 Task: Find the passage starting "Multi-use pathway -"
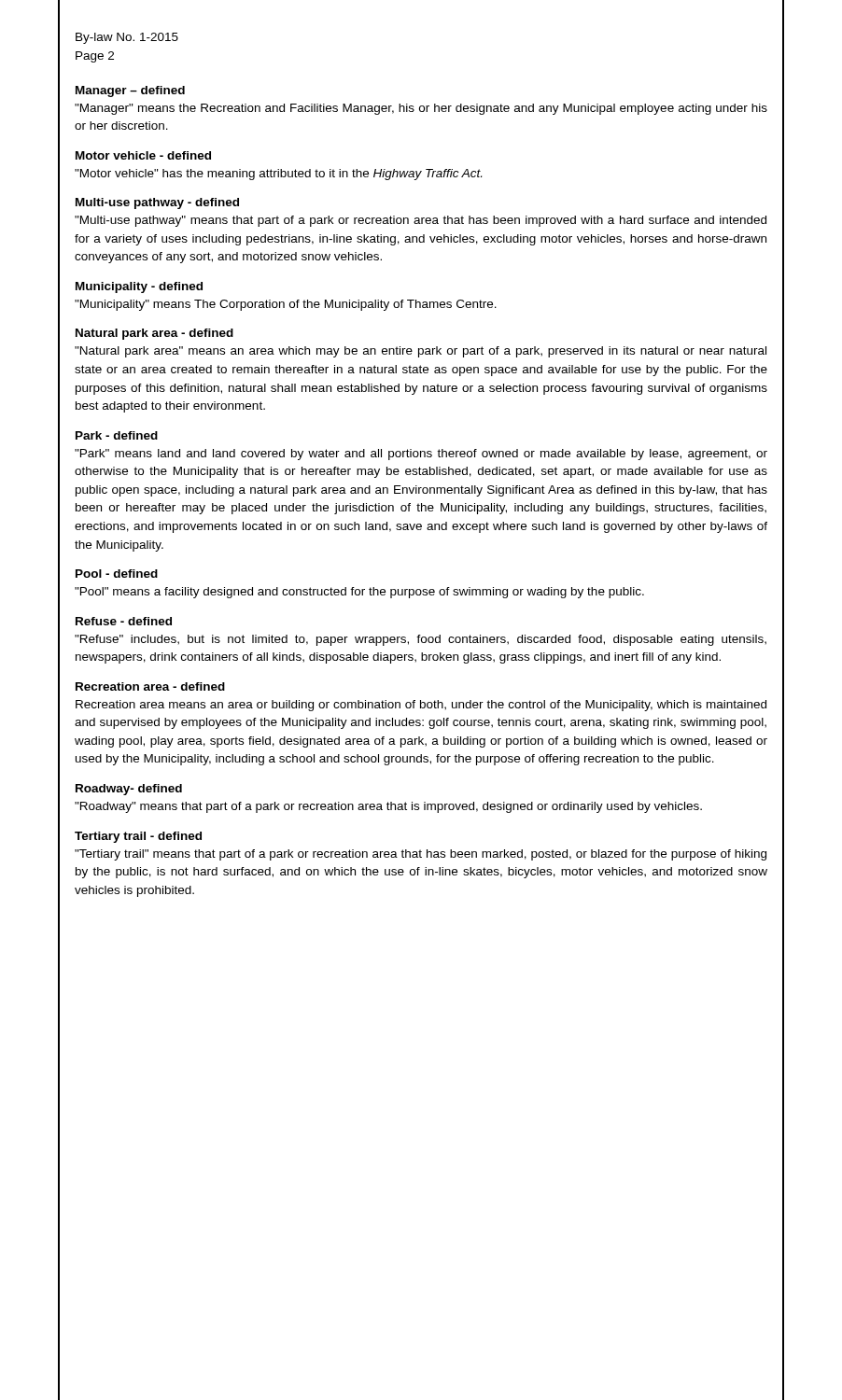157,202
